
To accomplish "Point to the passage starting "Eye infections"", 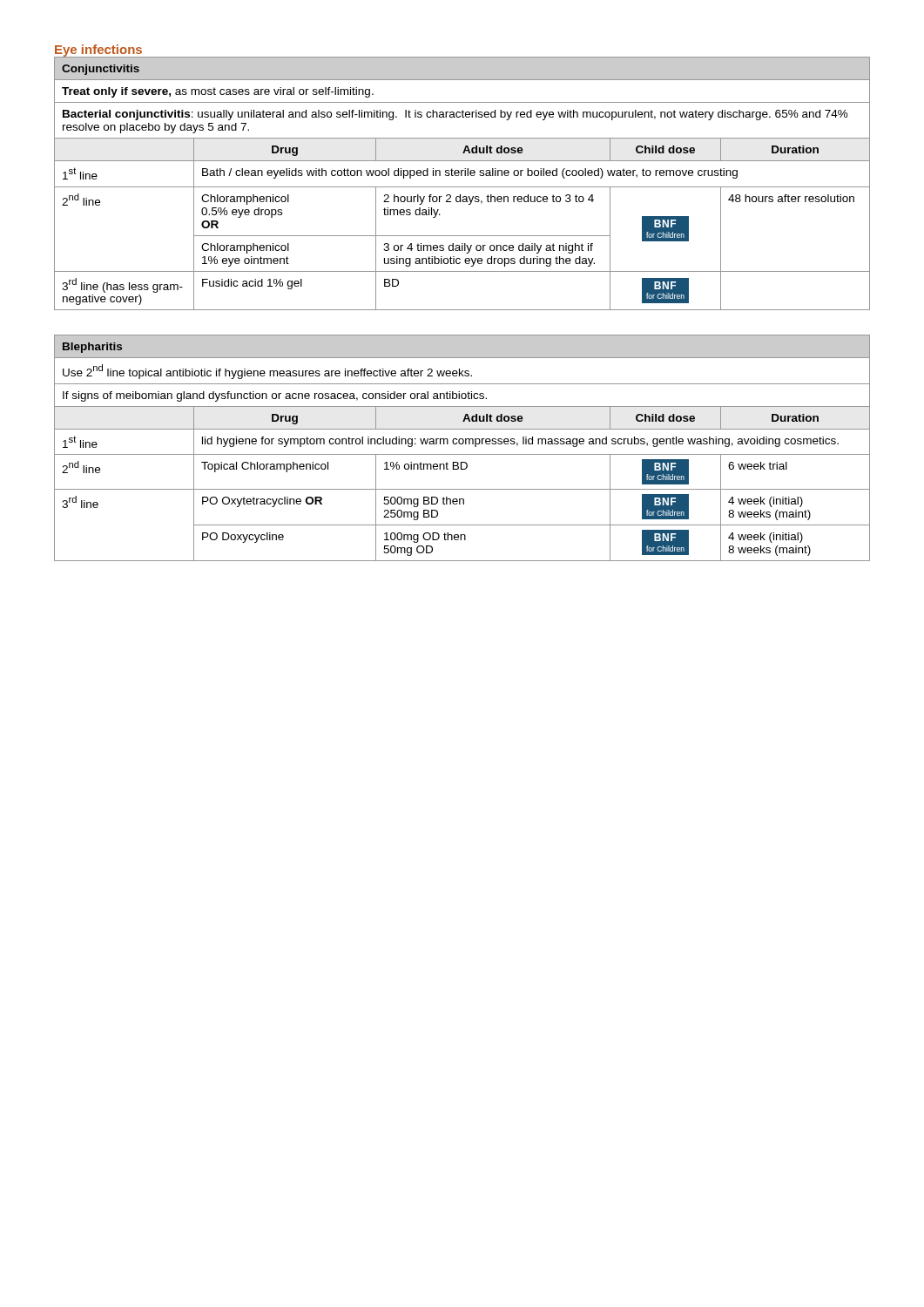I will 98,49.
